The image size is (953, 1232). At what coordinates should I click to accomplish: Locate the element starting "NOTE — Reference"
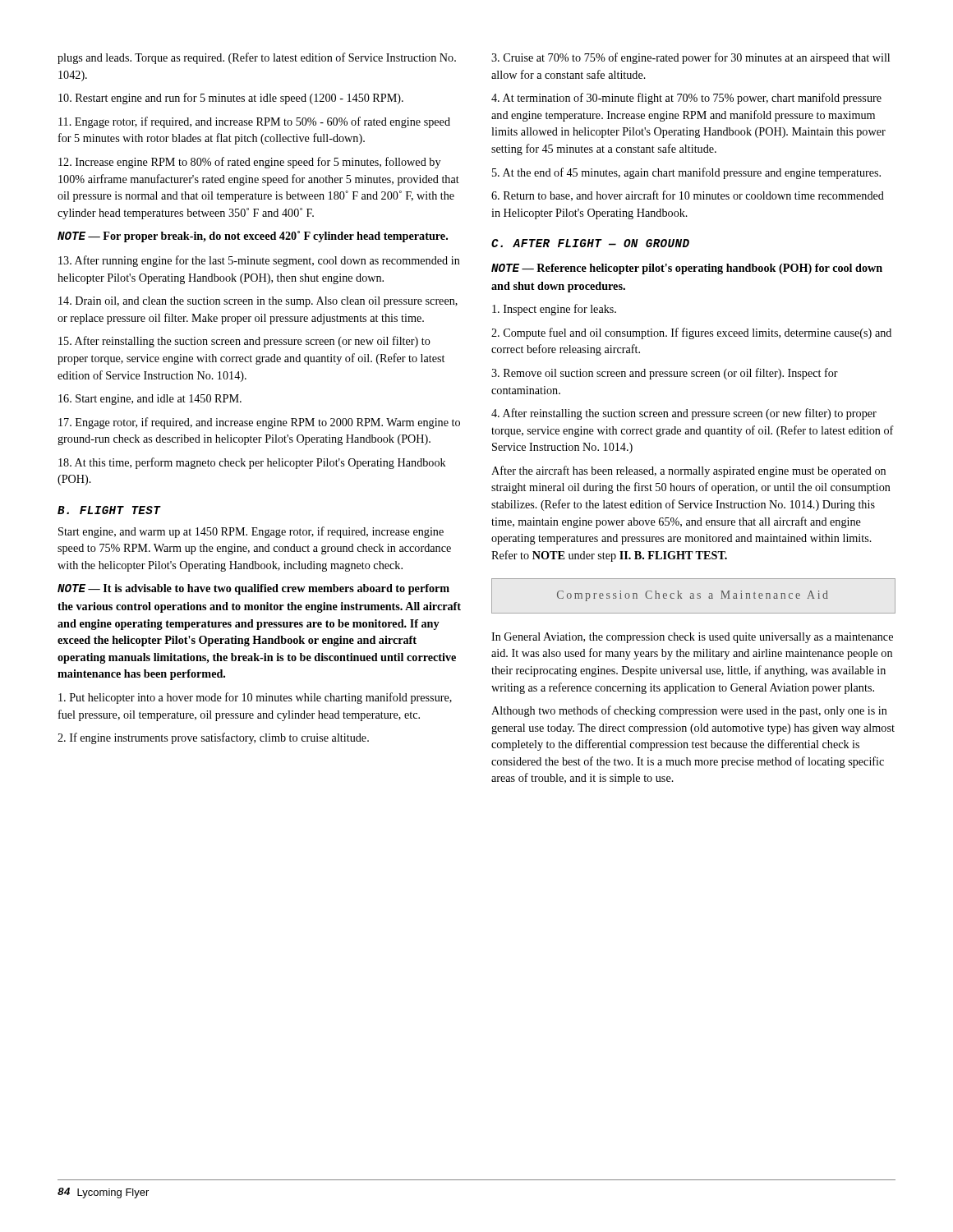[x=693, y=277]
